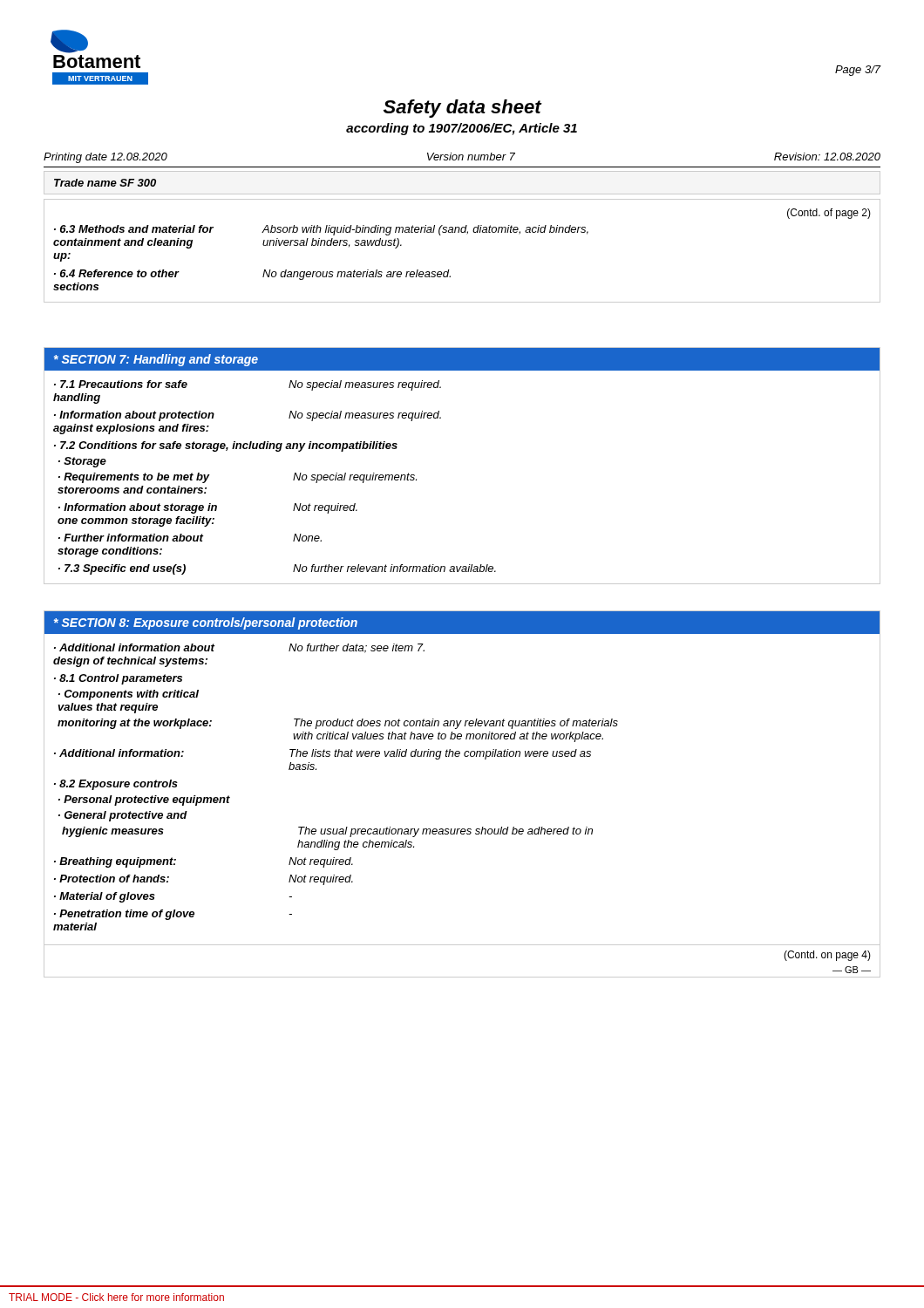Locate the text block that reads "monitoring at the workplace: The product does not"

coord(462,729)
